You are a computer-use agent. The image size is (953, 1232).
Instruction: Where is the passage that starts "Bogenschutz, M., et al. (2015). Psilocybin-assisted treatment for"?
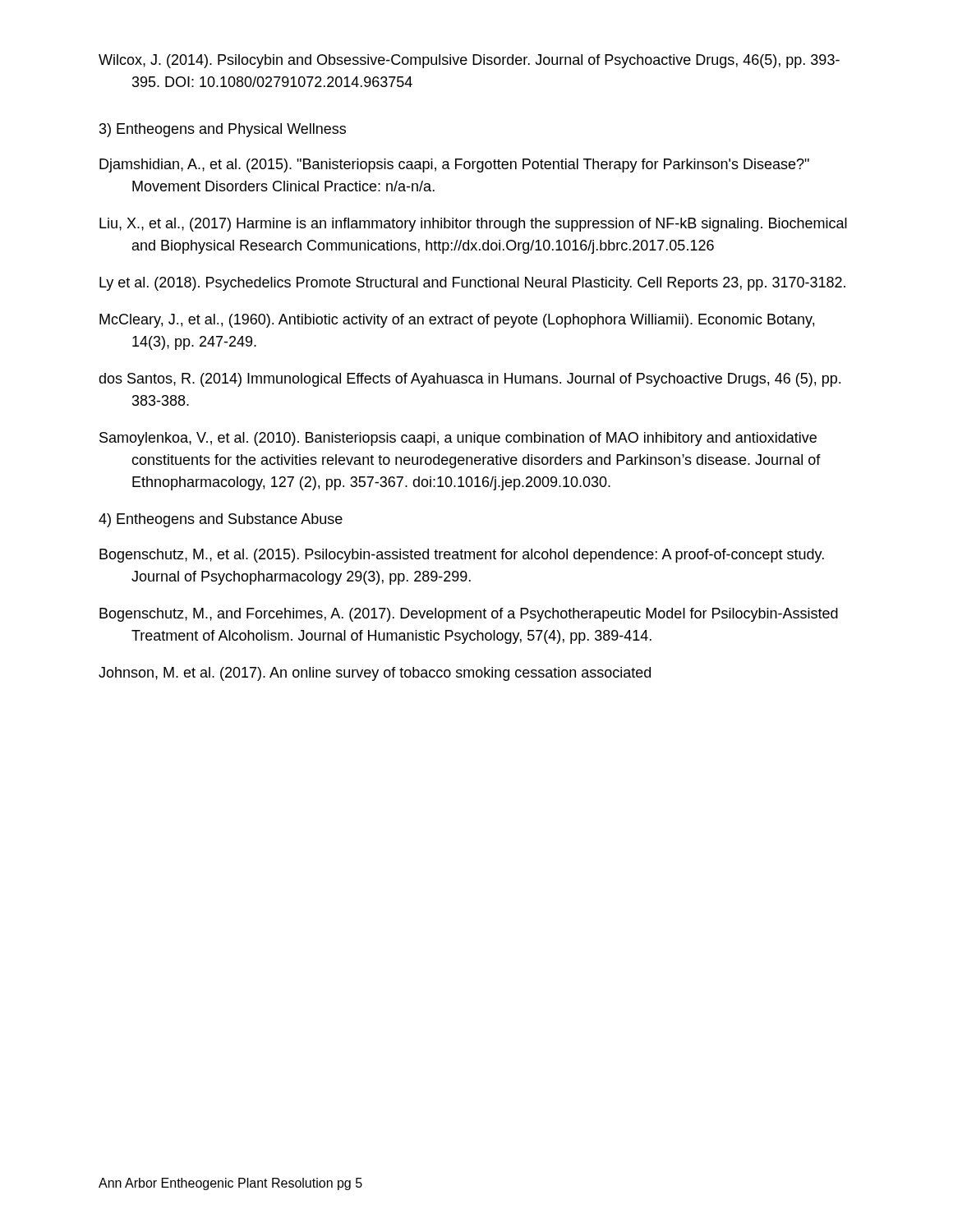[462, 565]
